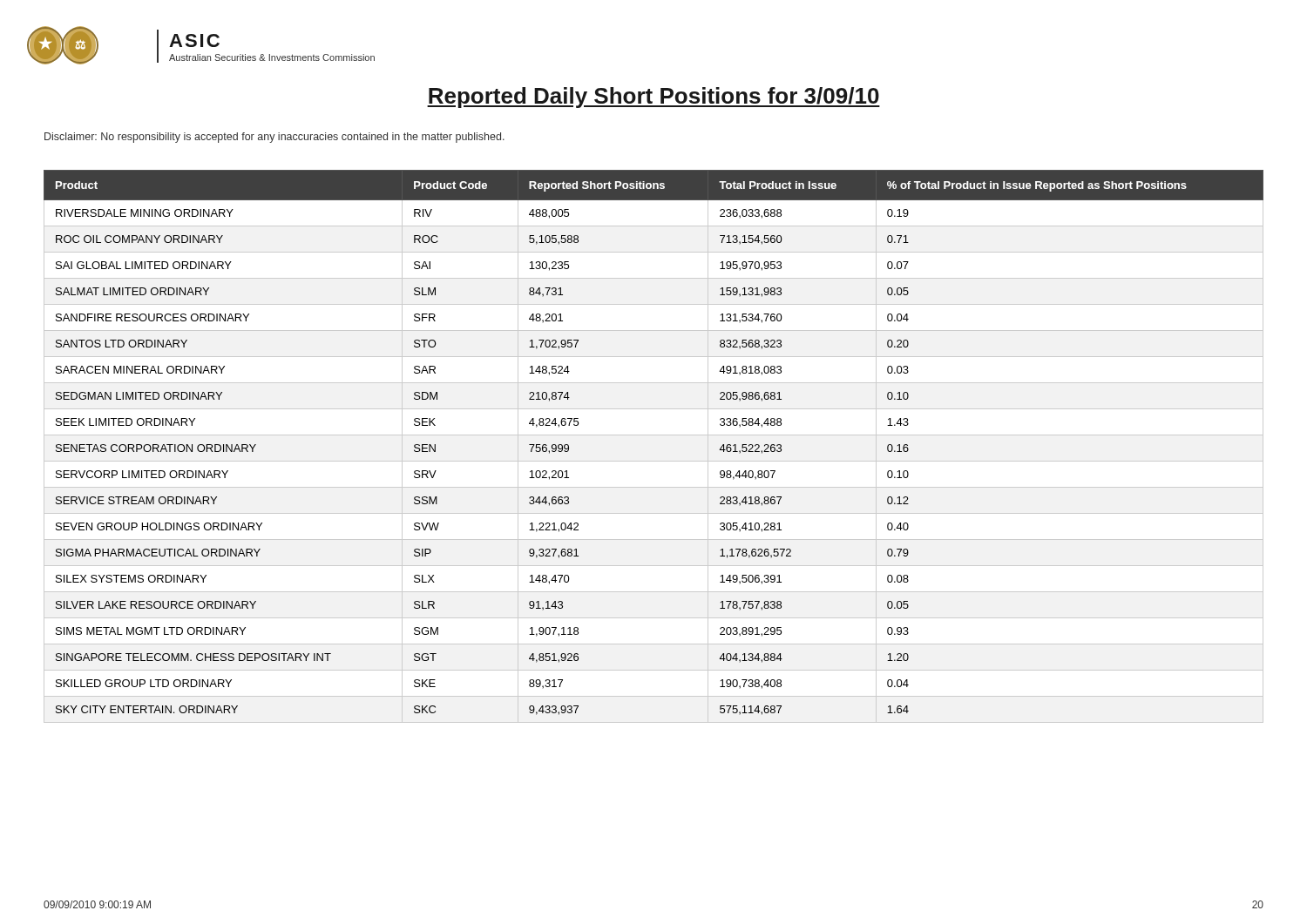Find the block on this page that starts "Disclaimer: No responsibility is accepted"
Viewport: 1307px width, 924px height.
[274, 137]
